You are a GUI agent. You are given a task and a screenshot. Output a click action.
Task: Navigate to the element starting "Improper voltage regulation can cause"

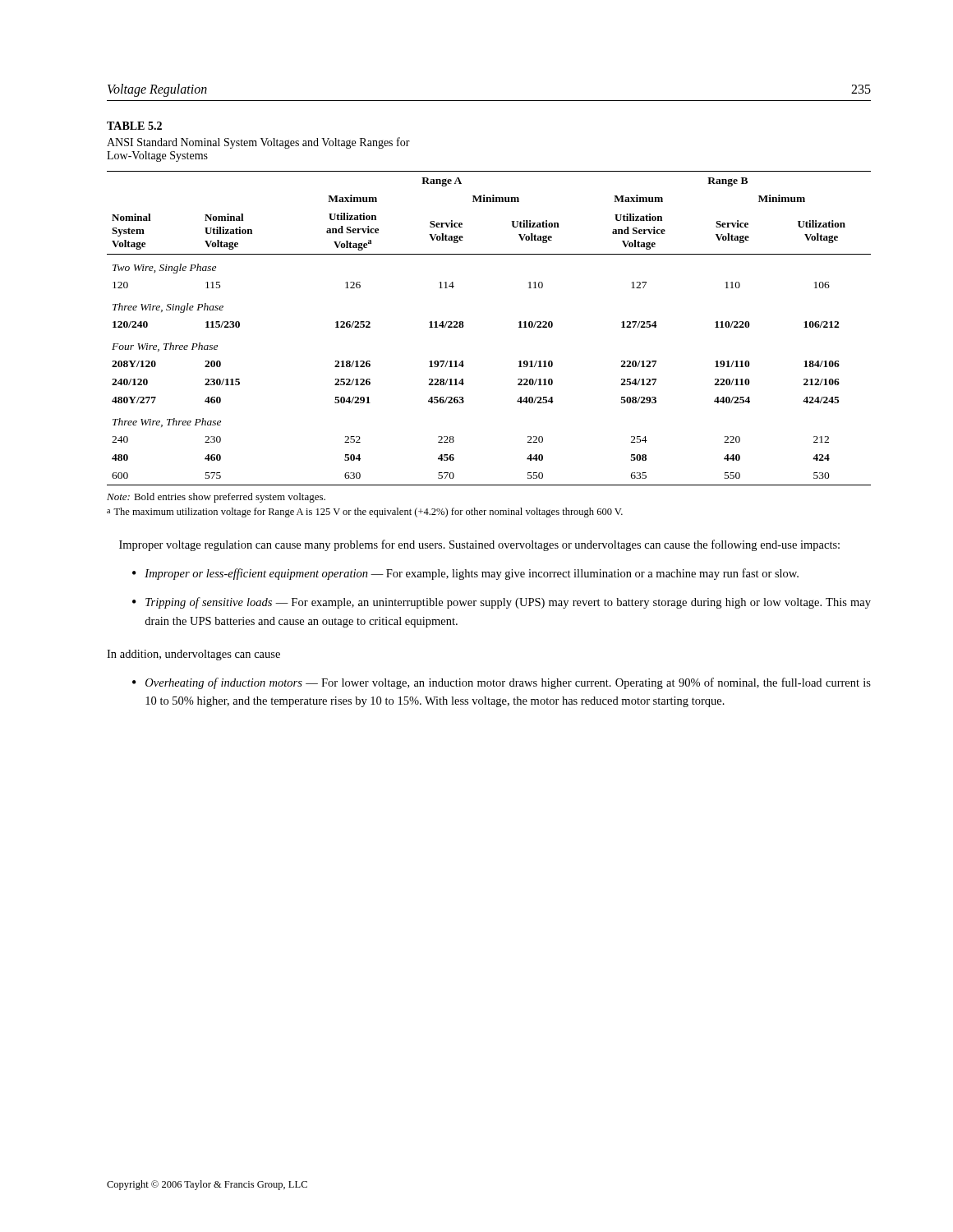click(474, 545)
